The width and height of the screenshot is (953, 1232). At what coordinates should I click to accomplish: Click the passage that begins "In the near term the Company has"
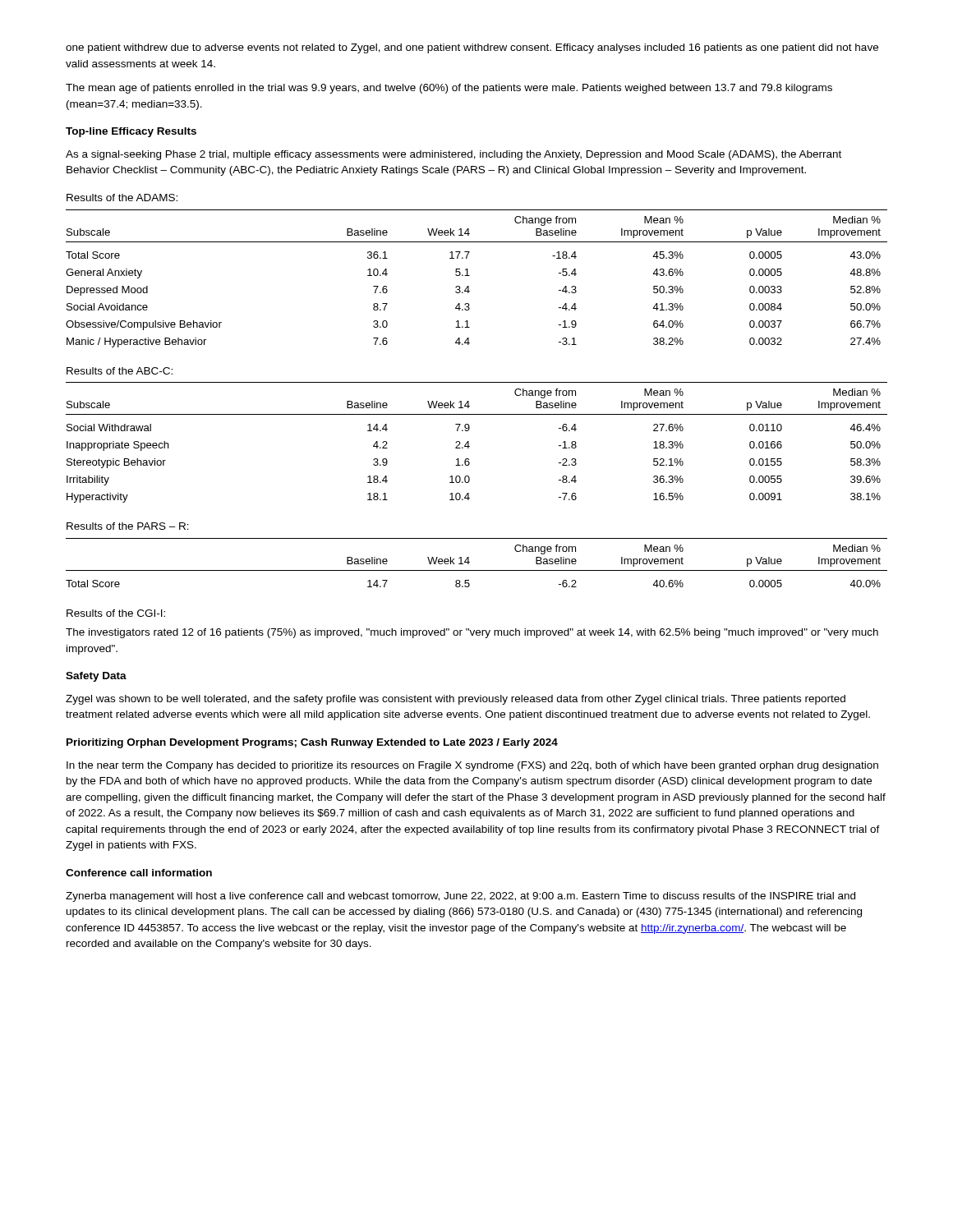pyautogui.click(x=476, y=805)
